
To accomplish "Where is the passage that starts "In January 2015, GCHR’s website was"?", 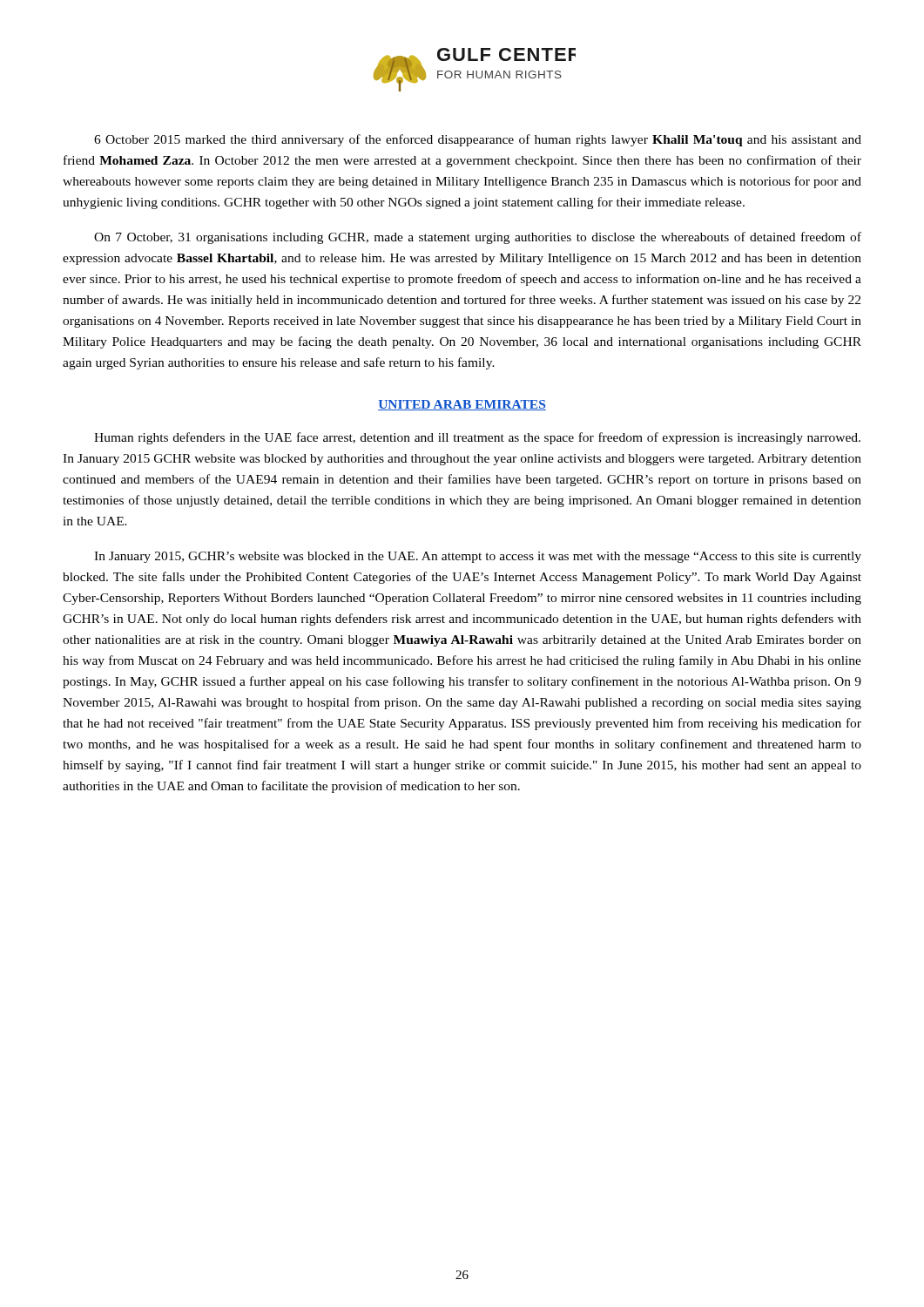I will click(x=462, y=671).
